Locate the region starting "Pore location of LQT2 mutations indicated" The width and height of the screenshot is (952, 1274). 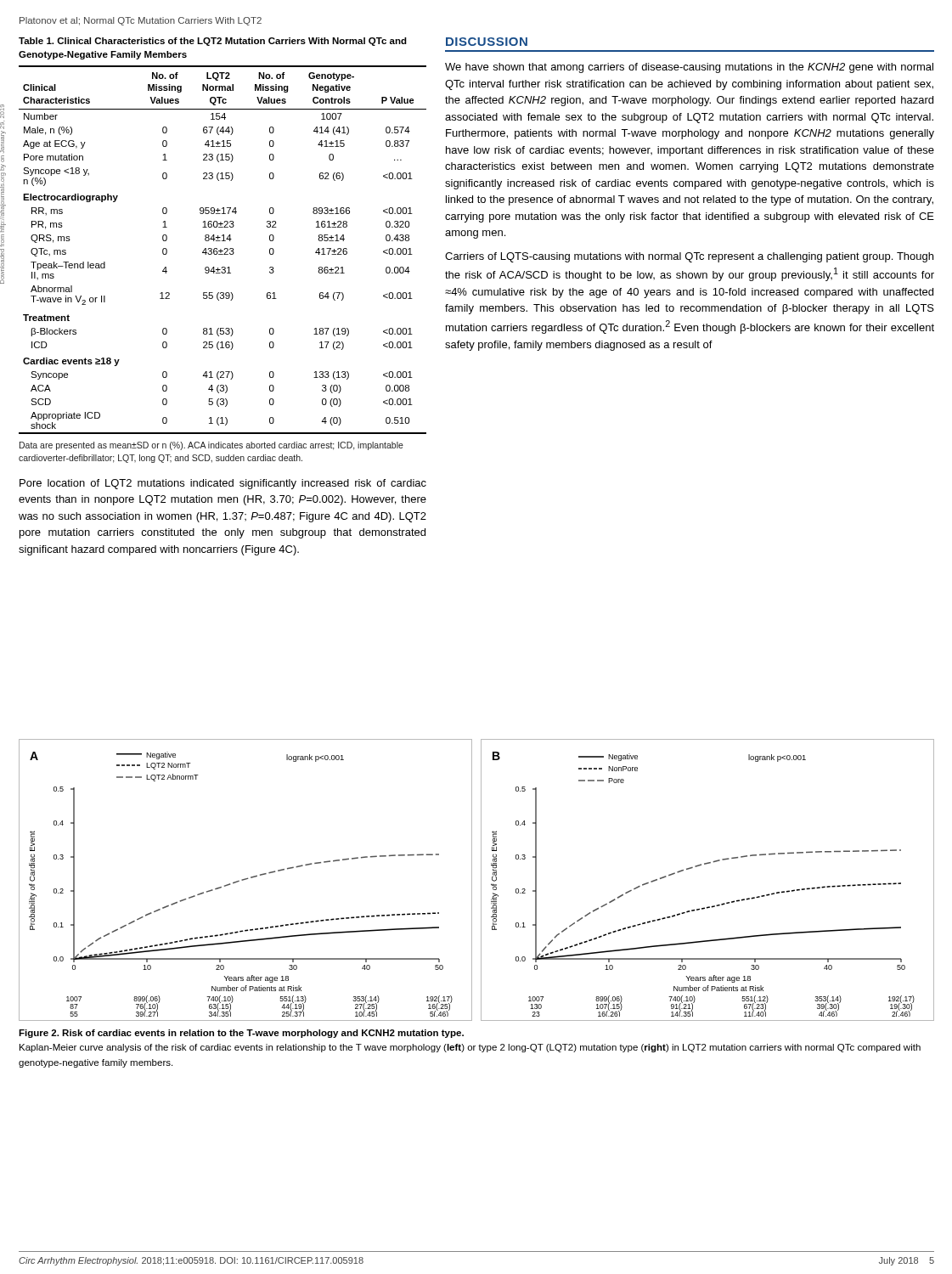pos(222,516)
